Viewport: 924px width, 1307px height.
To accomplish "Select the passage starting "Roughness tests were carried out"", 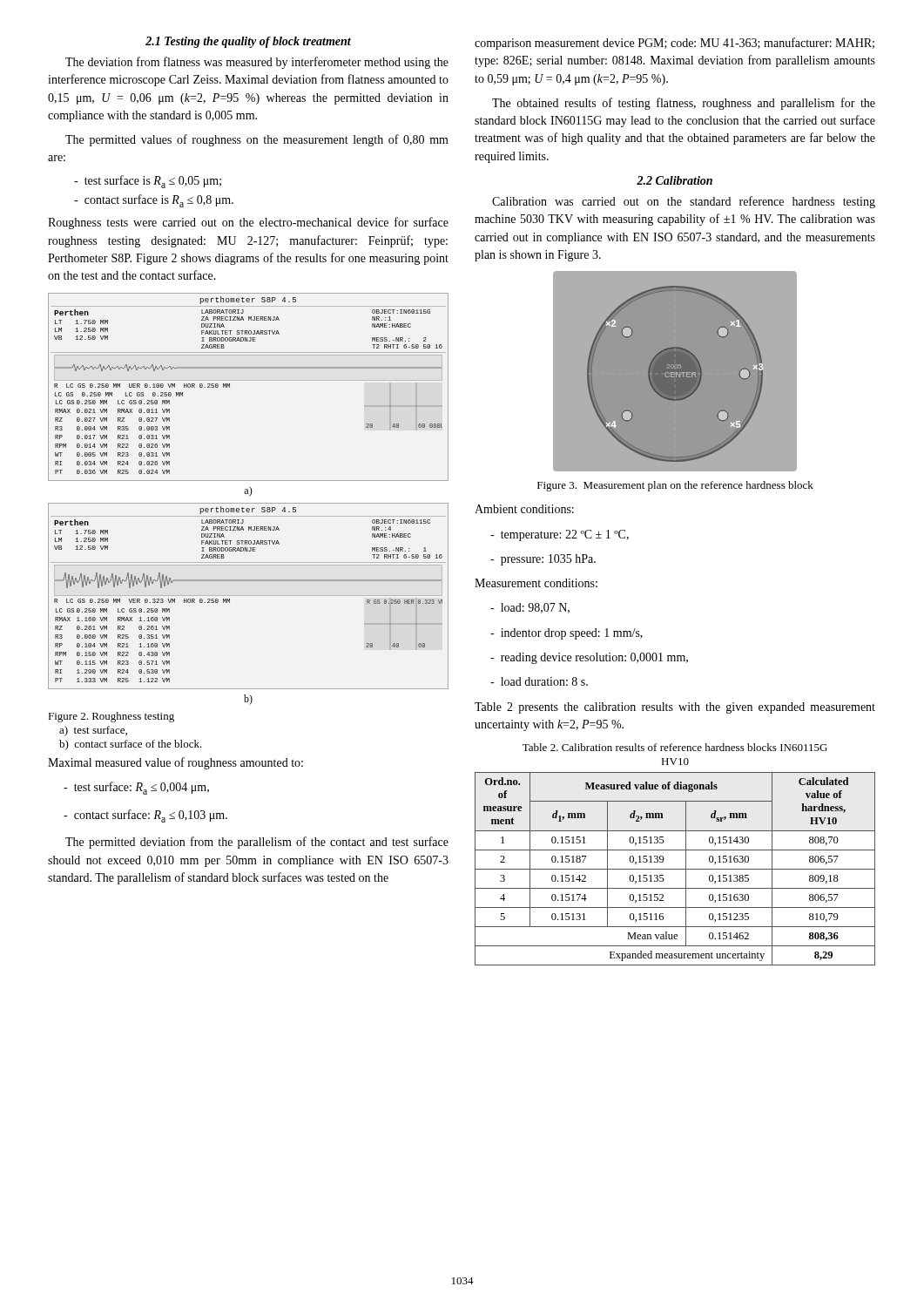I will coord(248,250).
